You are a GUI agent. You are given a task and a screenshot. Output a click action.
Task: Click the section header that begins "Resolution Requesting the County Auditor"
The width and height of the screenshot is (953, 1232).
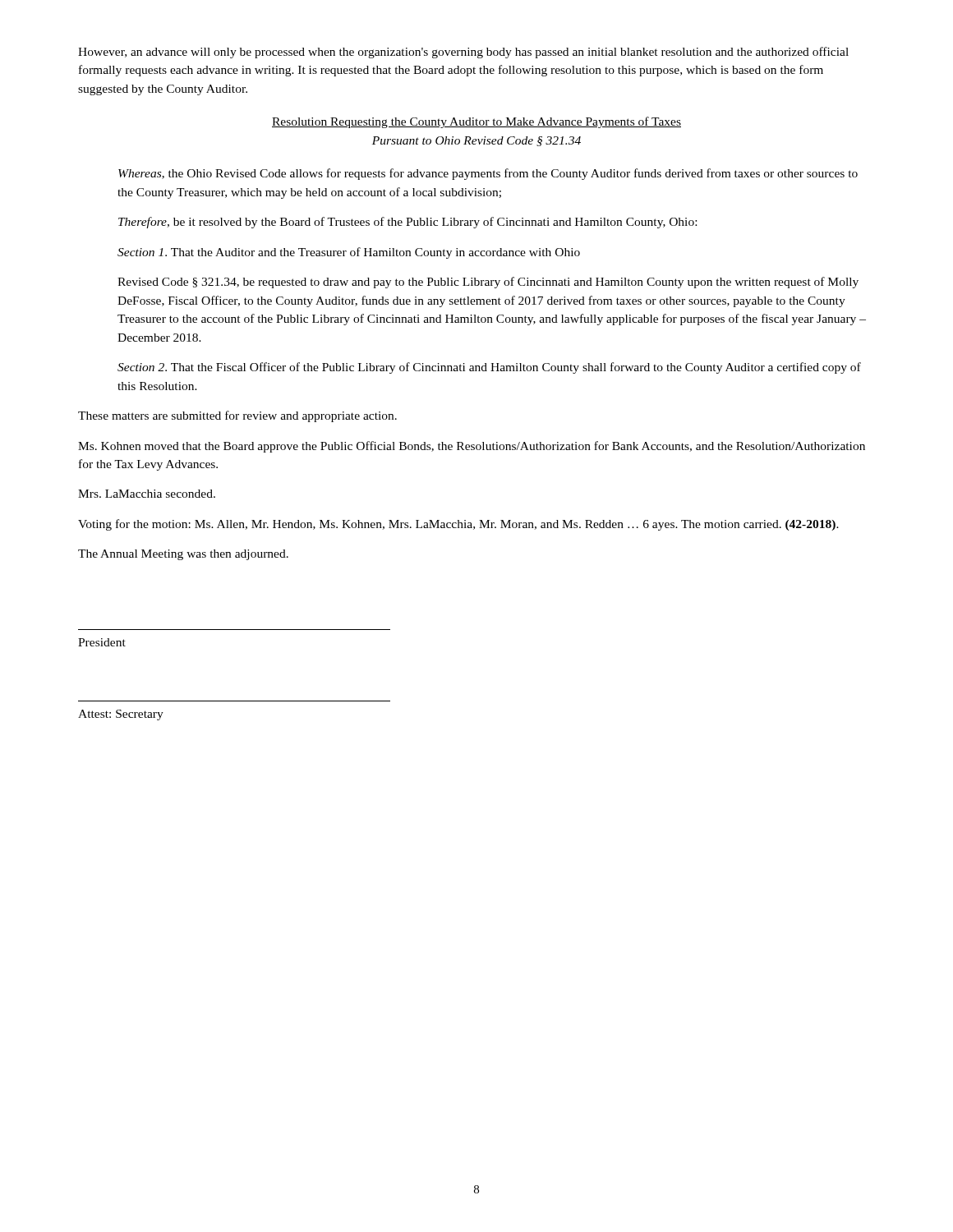pyautogui.click(x=476, y=131)
